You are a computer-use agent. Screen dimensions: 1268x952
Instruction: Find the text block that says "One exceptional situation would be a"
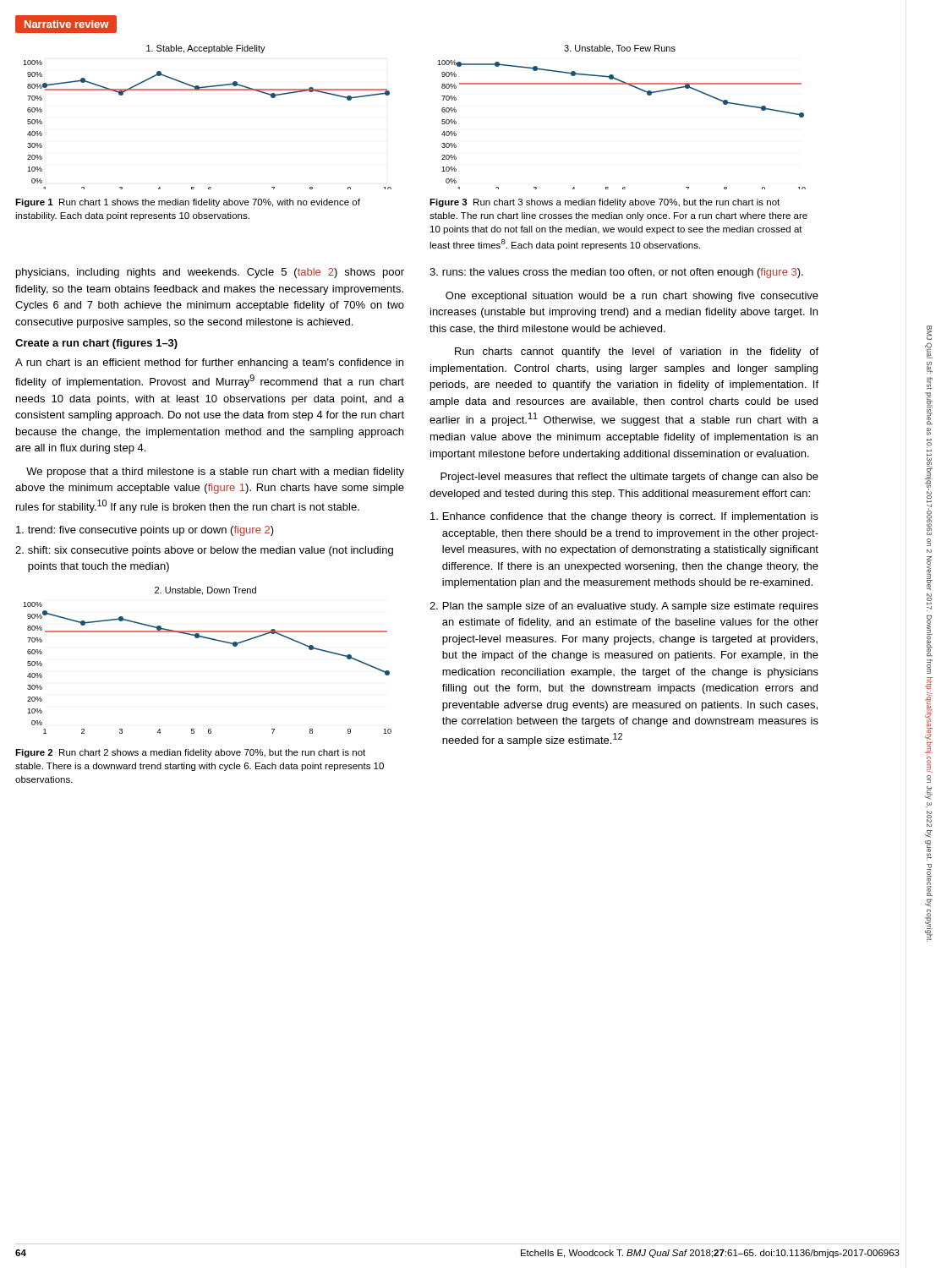coord(624,312)
